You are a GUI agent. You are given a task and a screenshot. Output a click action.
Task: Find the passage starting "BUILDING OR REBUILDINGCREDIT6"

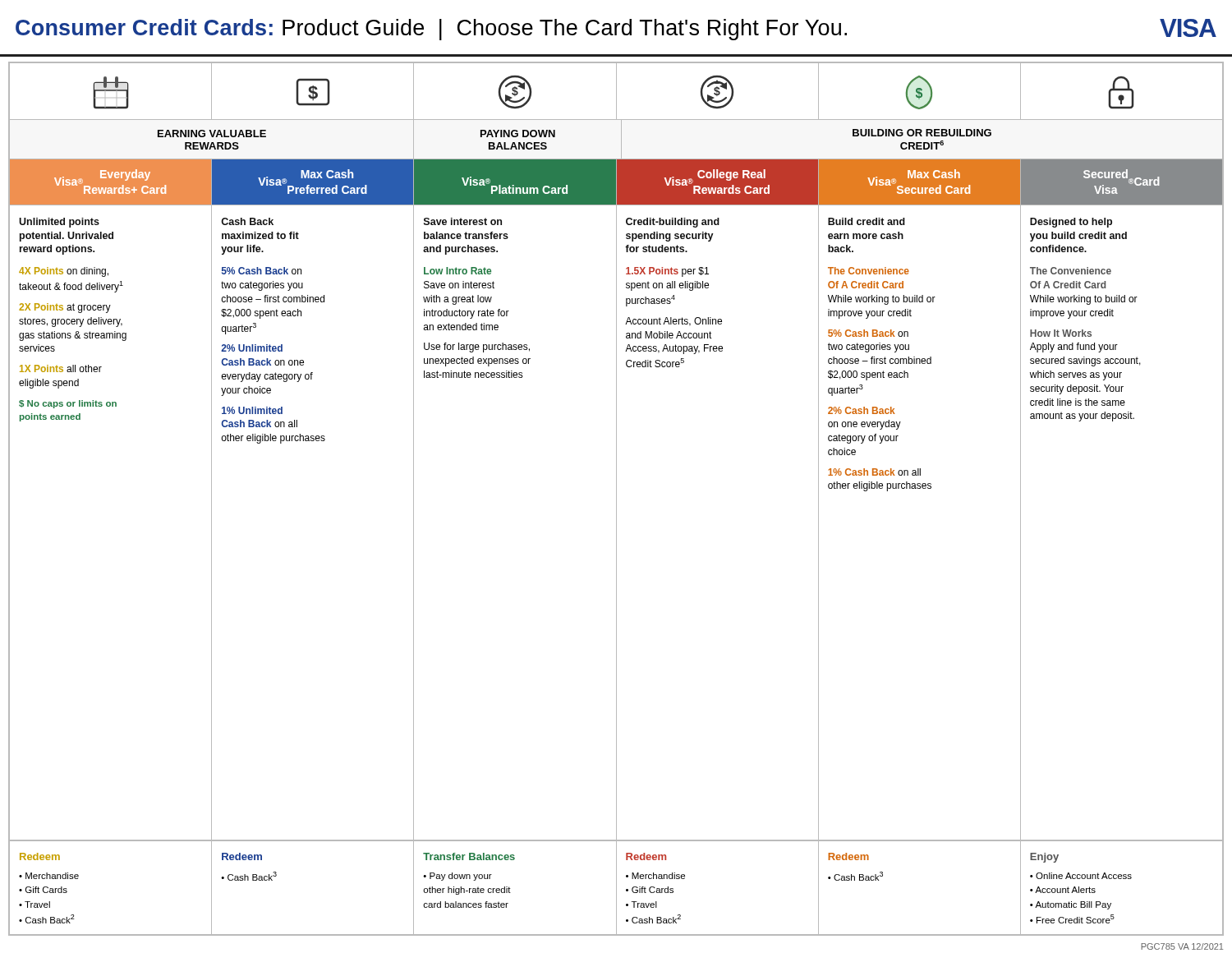(922, 139)
